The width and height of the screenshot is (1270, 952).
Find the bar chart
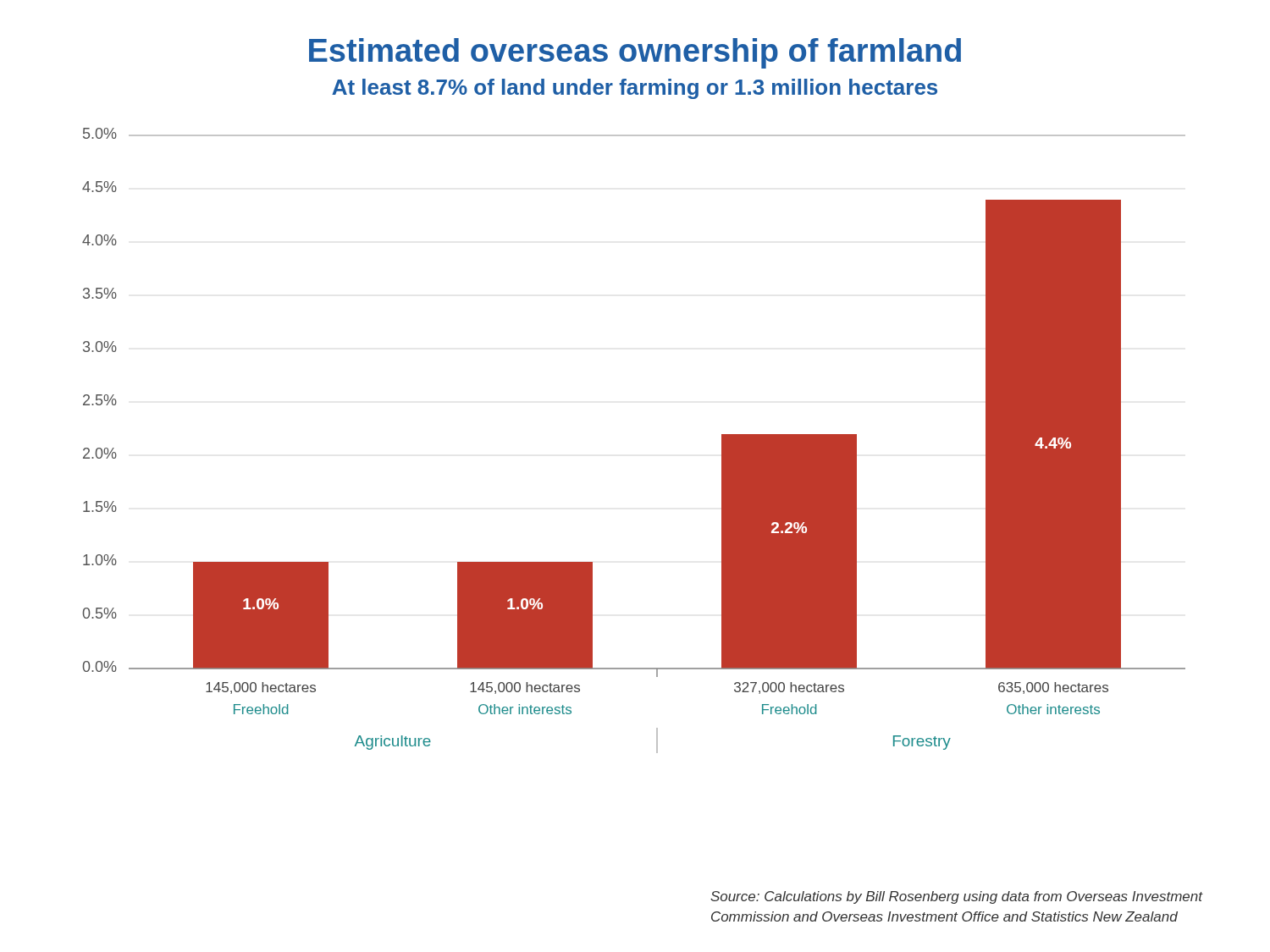coord(635,465)
